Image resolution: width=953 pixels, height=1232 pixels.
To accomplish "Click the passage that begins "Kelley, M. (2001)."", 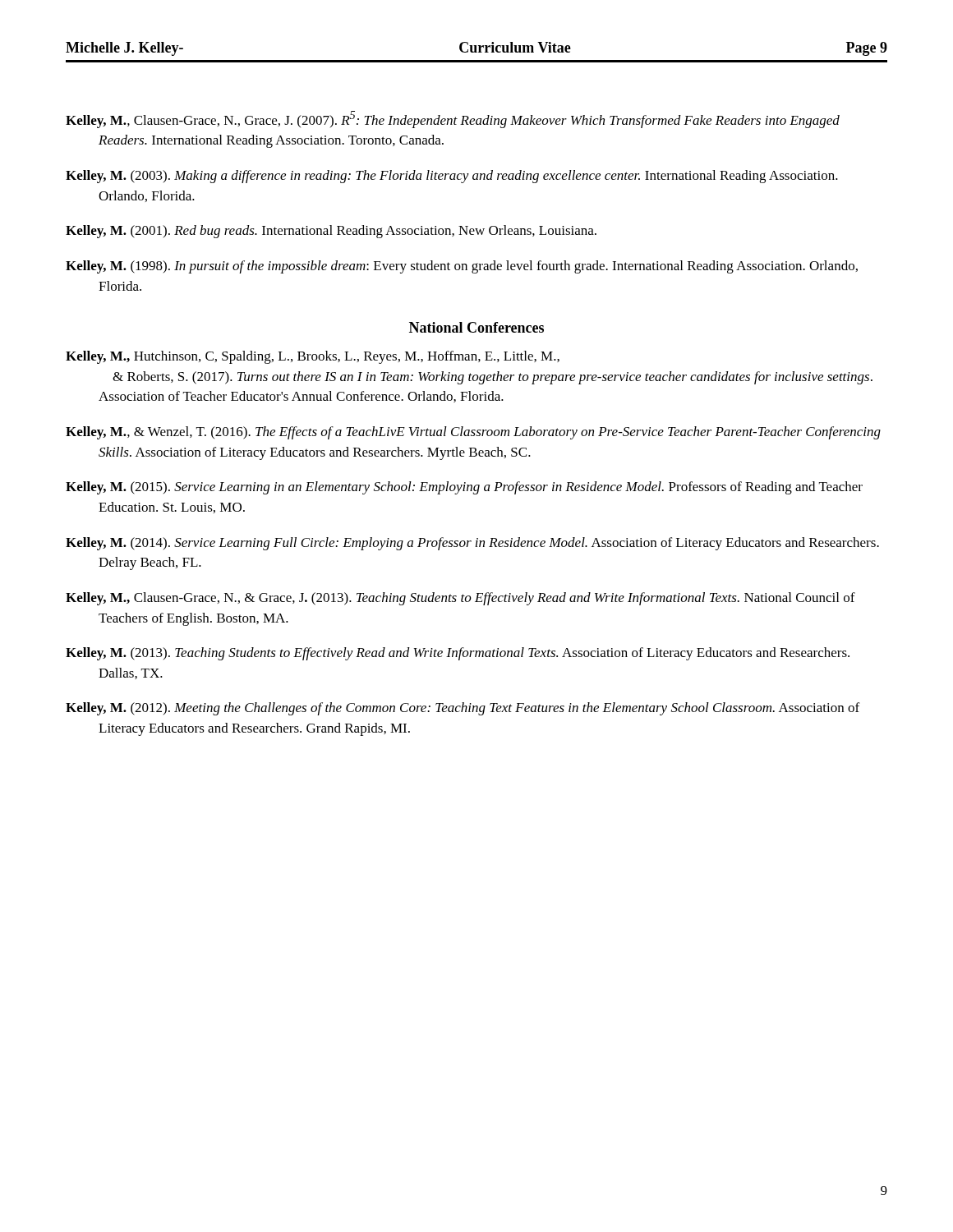I will click(332, 231).
